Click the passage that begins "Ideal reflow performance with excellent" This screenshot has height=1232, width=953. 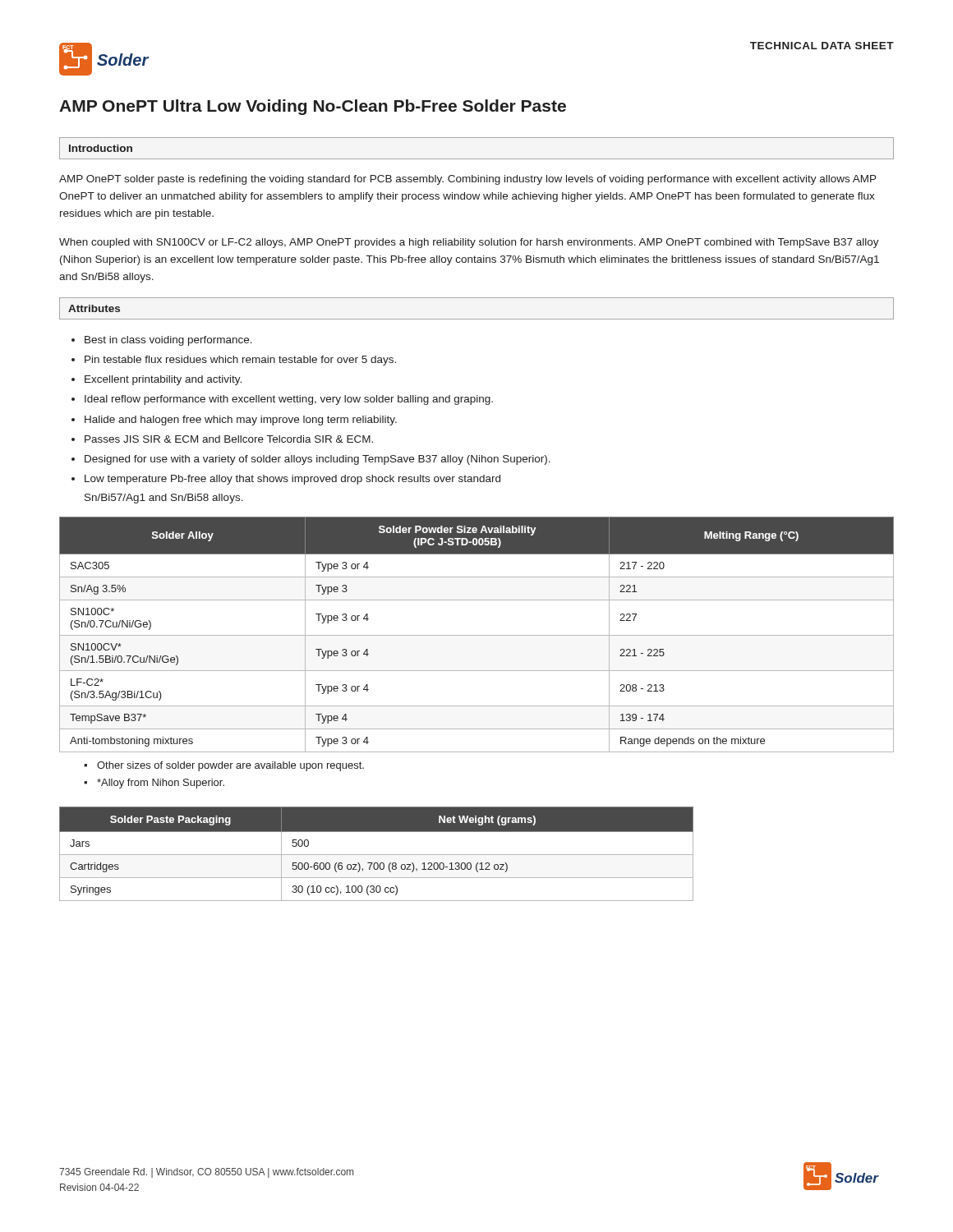tap(289, 399)
